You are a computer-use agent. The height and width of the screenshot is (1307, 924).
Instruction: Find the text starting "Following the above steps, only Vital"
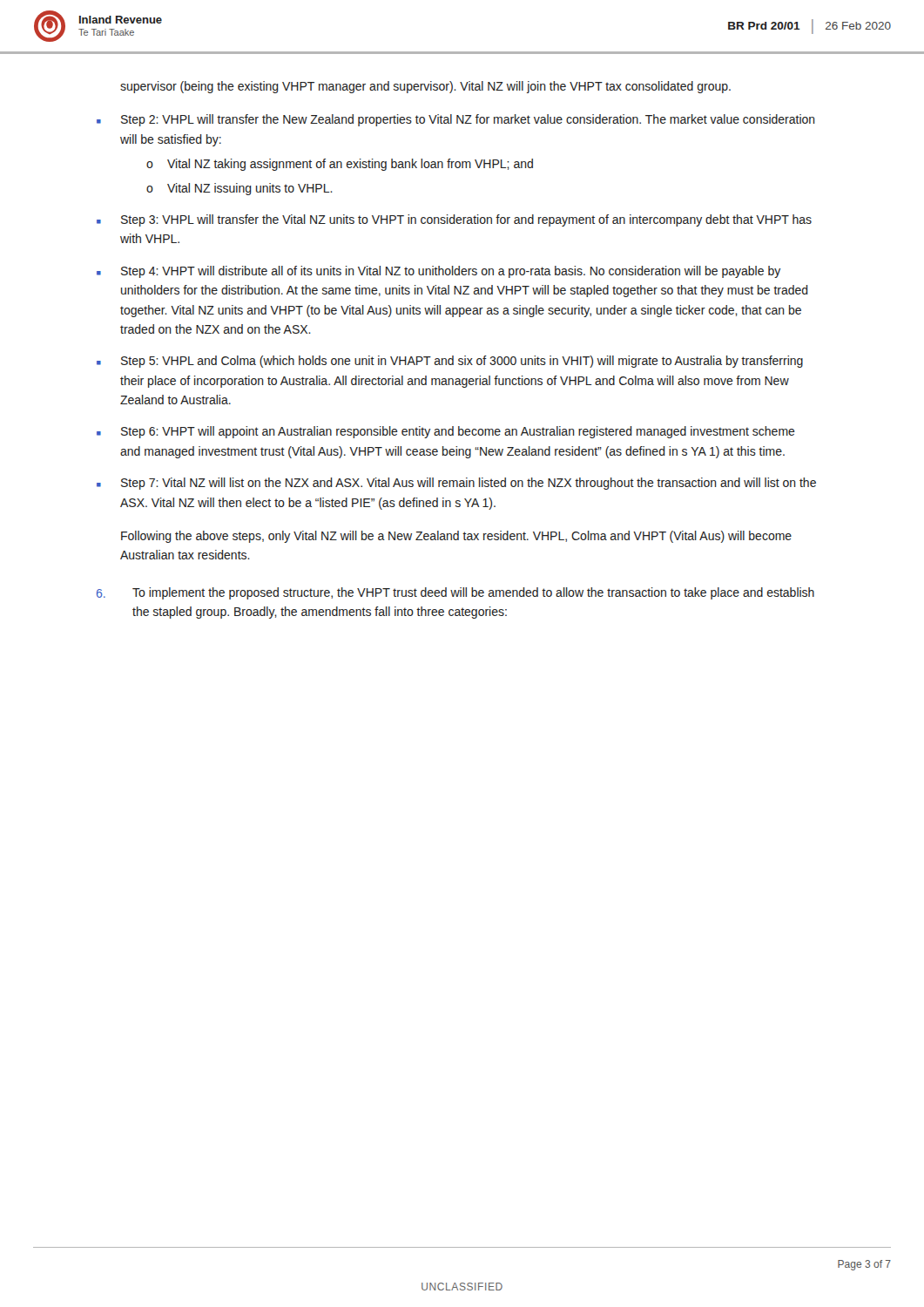(456, 546)
